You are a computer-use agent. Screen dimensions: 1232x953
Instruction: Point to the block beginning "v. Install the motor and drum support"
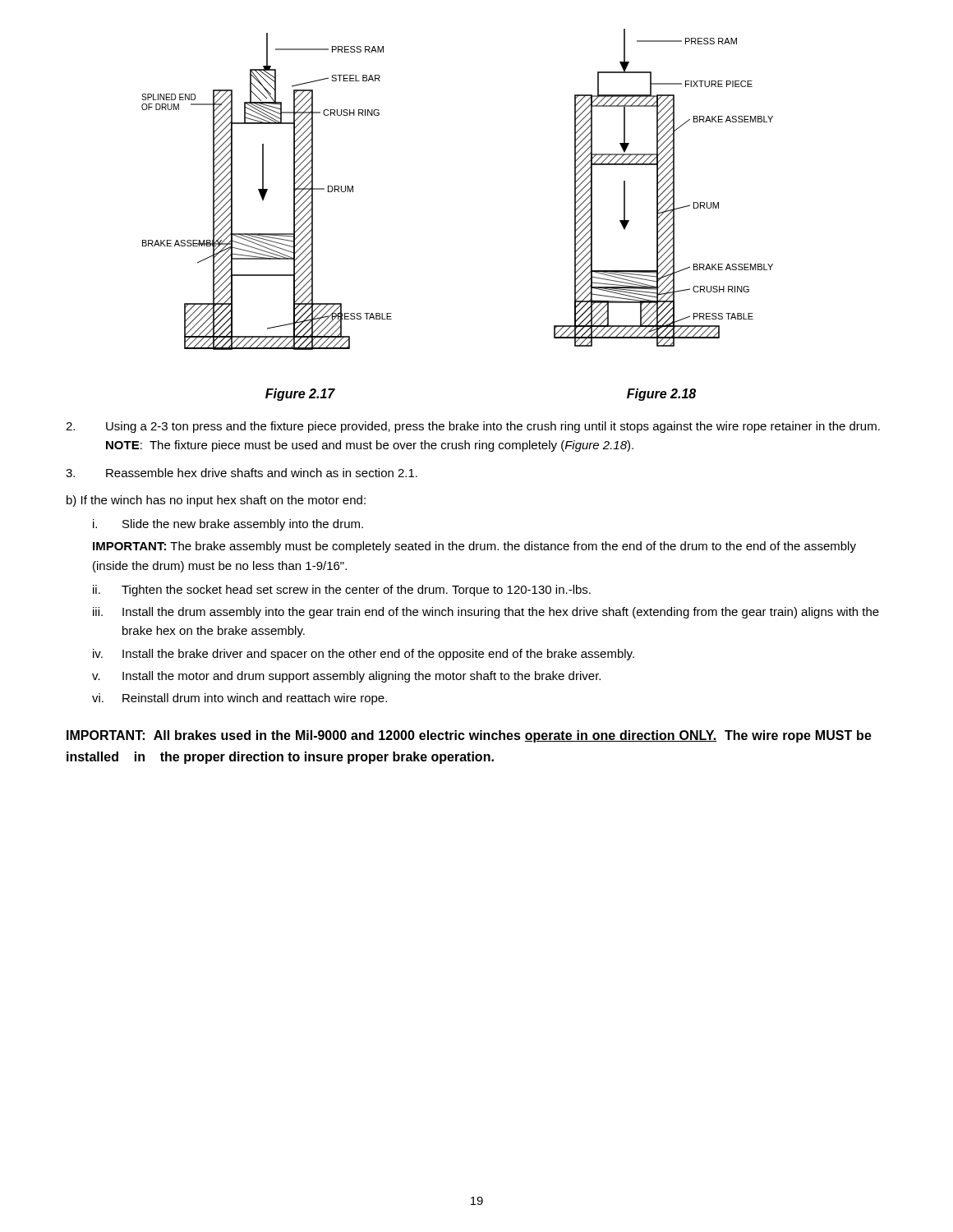pos(490,675)
